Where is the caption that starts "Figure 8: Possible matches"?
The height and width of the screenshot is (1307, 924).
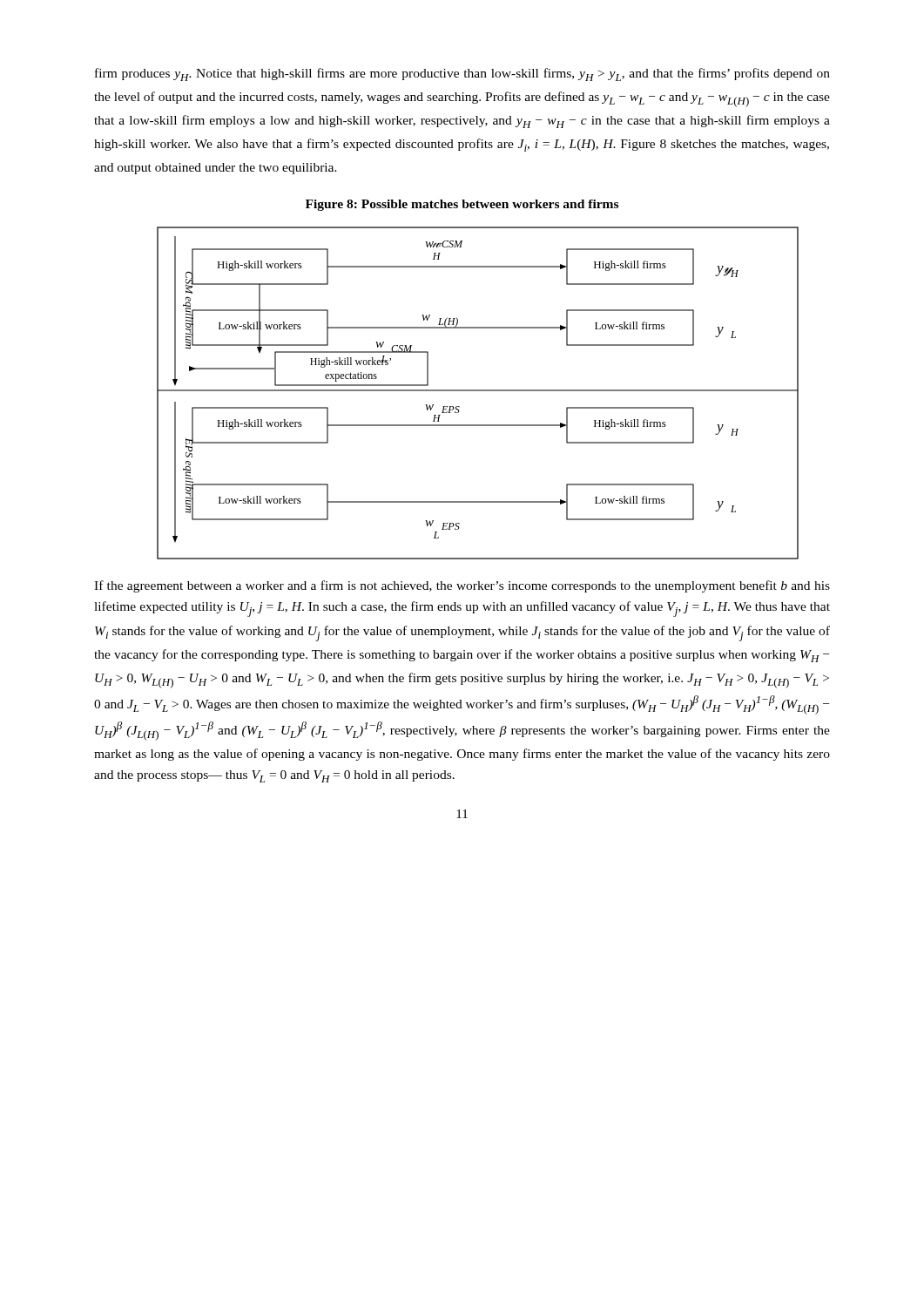tap(462, 204)
